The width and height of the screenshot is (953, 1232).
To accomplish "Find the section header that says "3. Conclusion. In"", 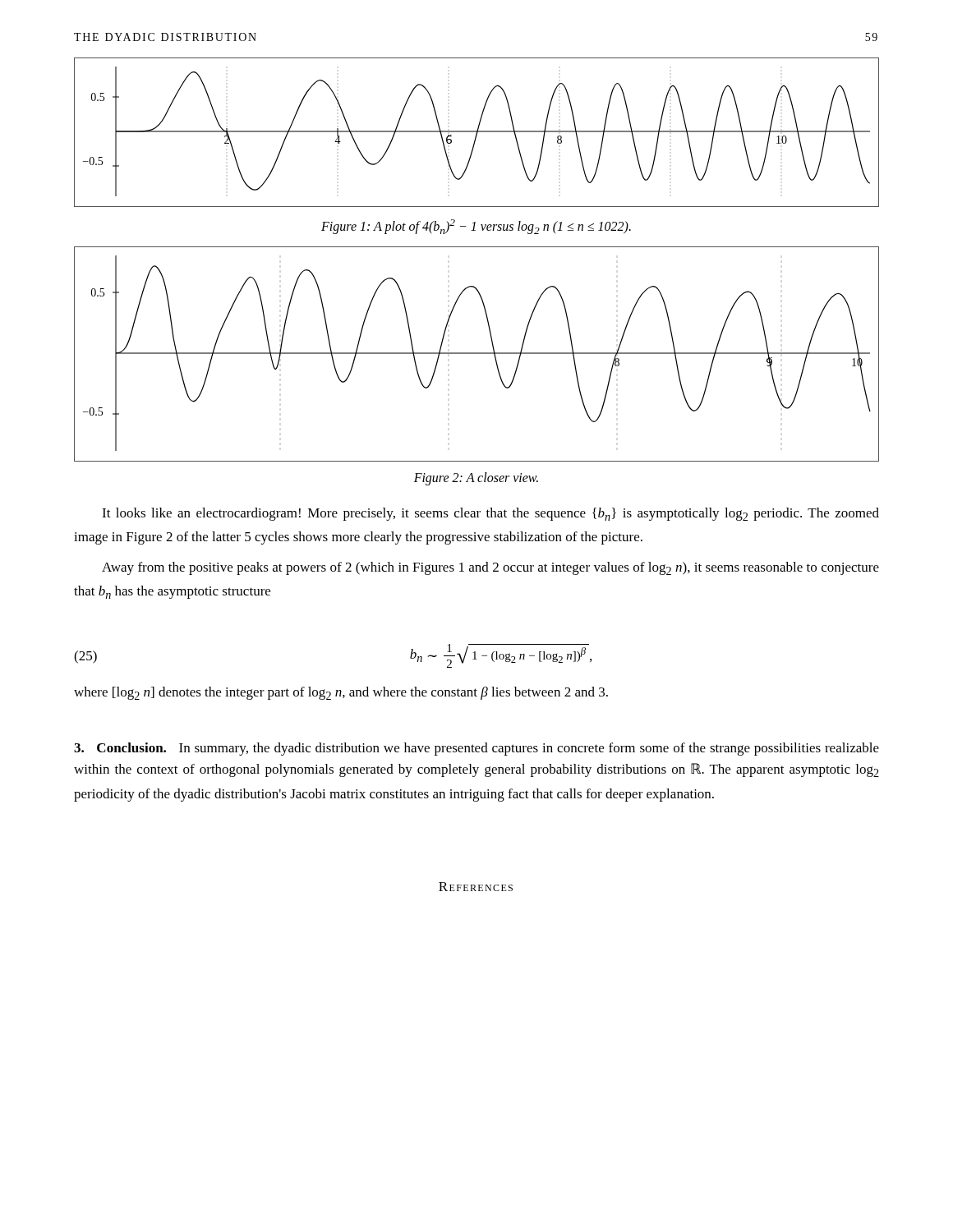I will pyautogui.click(x=476, y=771).
